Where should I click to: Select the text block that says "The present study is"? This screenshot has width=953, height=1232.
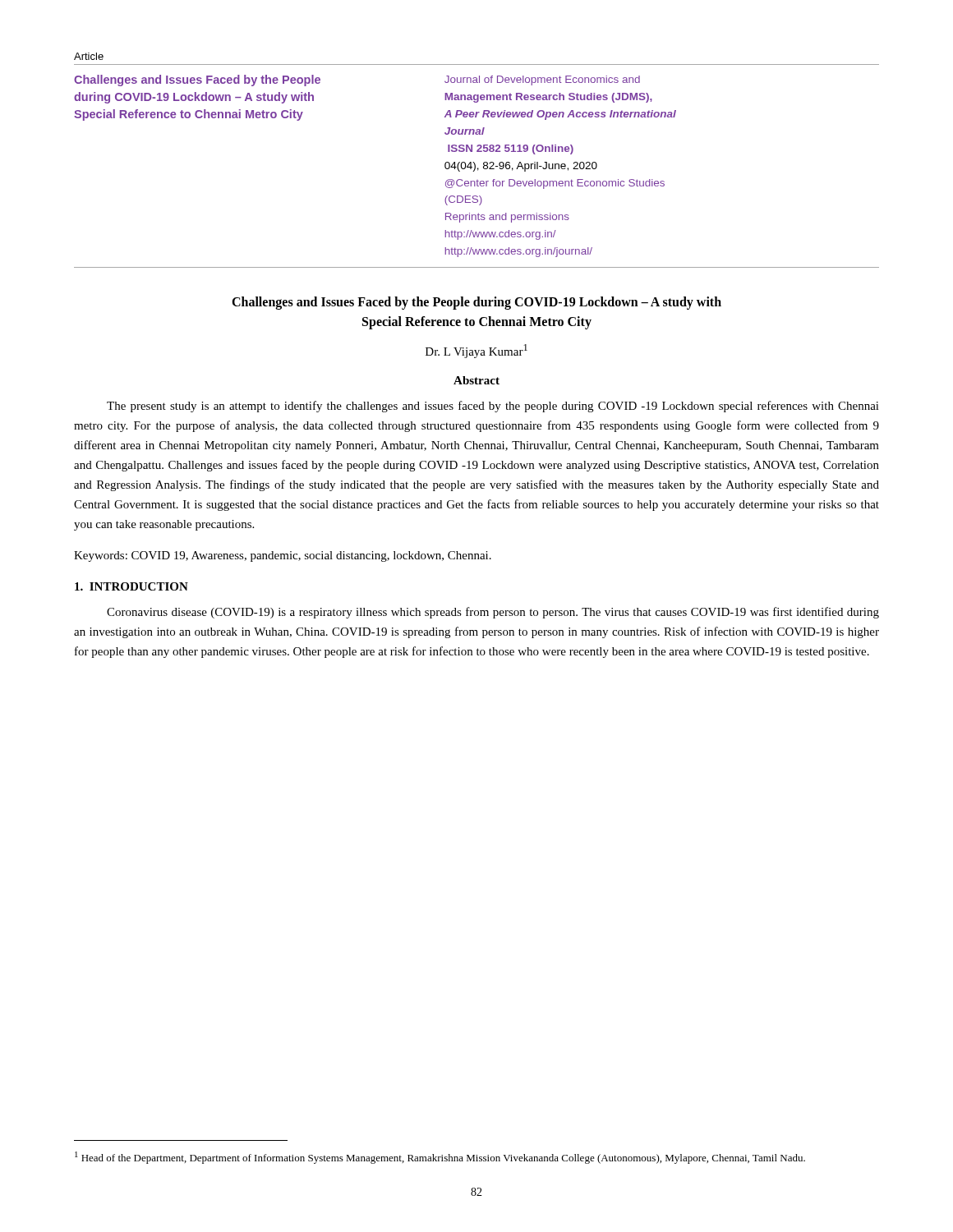(476, 465)
